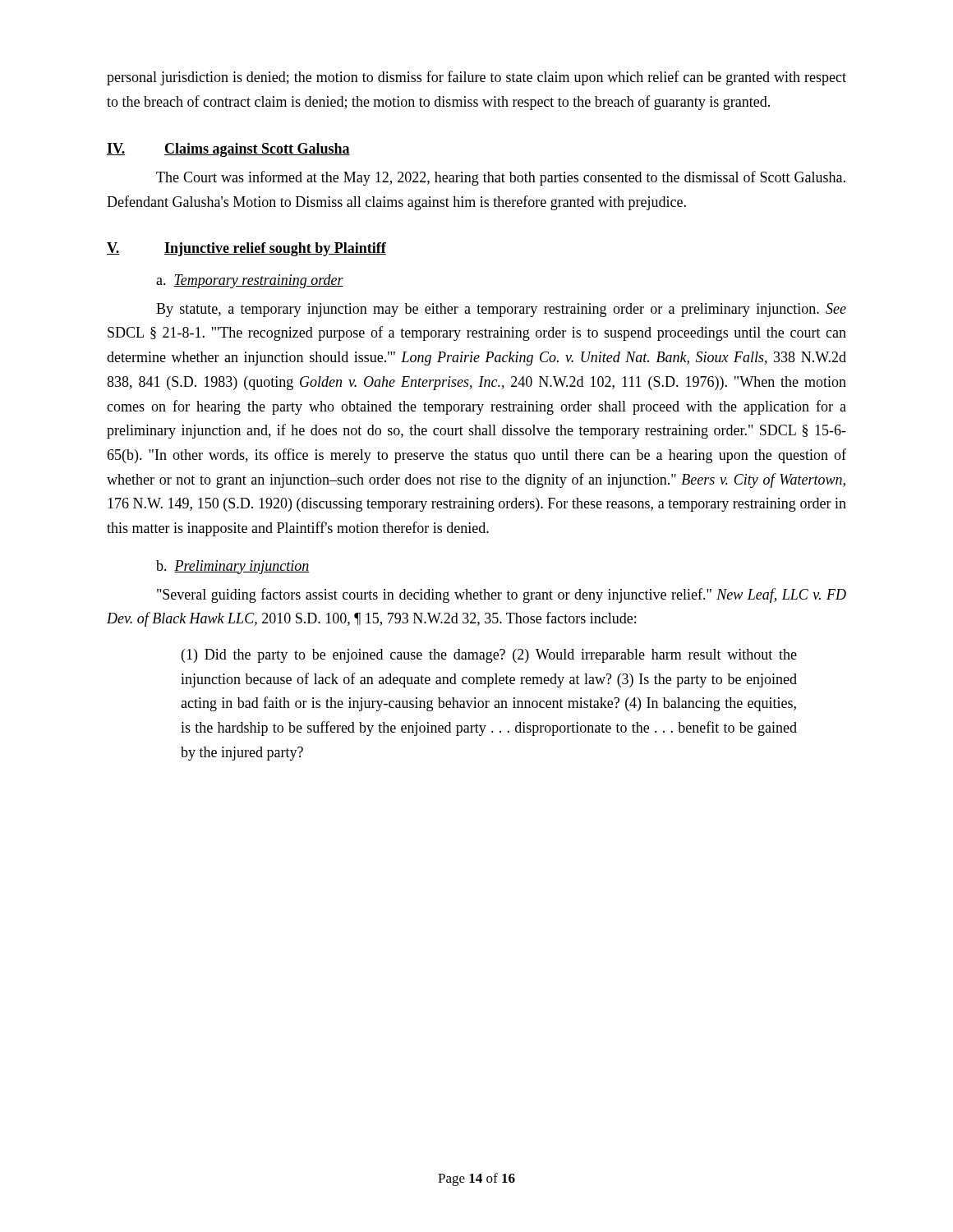Locate the section header that says "IV. Claims against Scott Galusha"
This screenshot has width=953, height=1232.
pos(228,149)
